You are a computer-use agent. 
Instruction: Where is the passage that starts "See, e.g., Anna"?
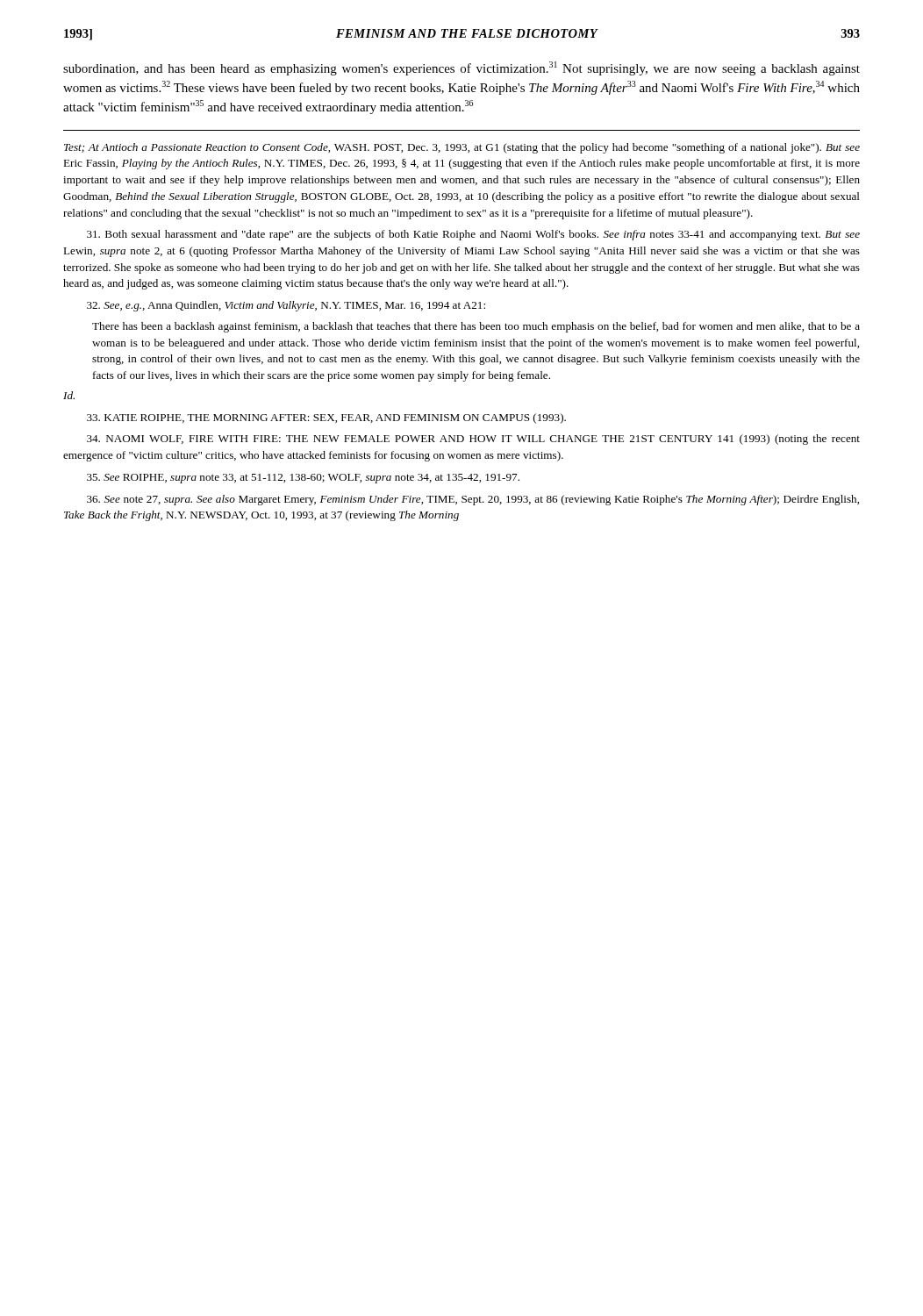pos(462,351)
